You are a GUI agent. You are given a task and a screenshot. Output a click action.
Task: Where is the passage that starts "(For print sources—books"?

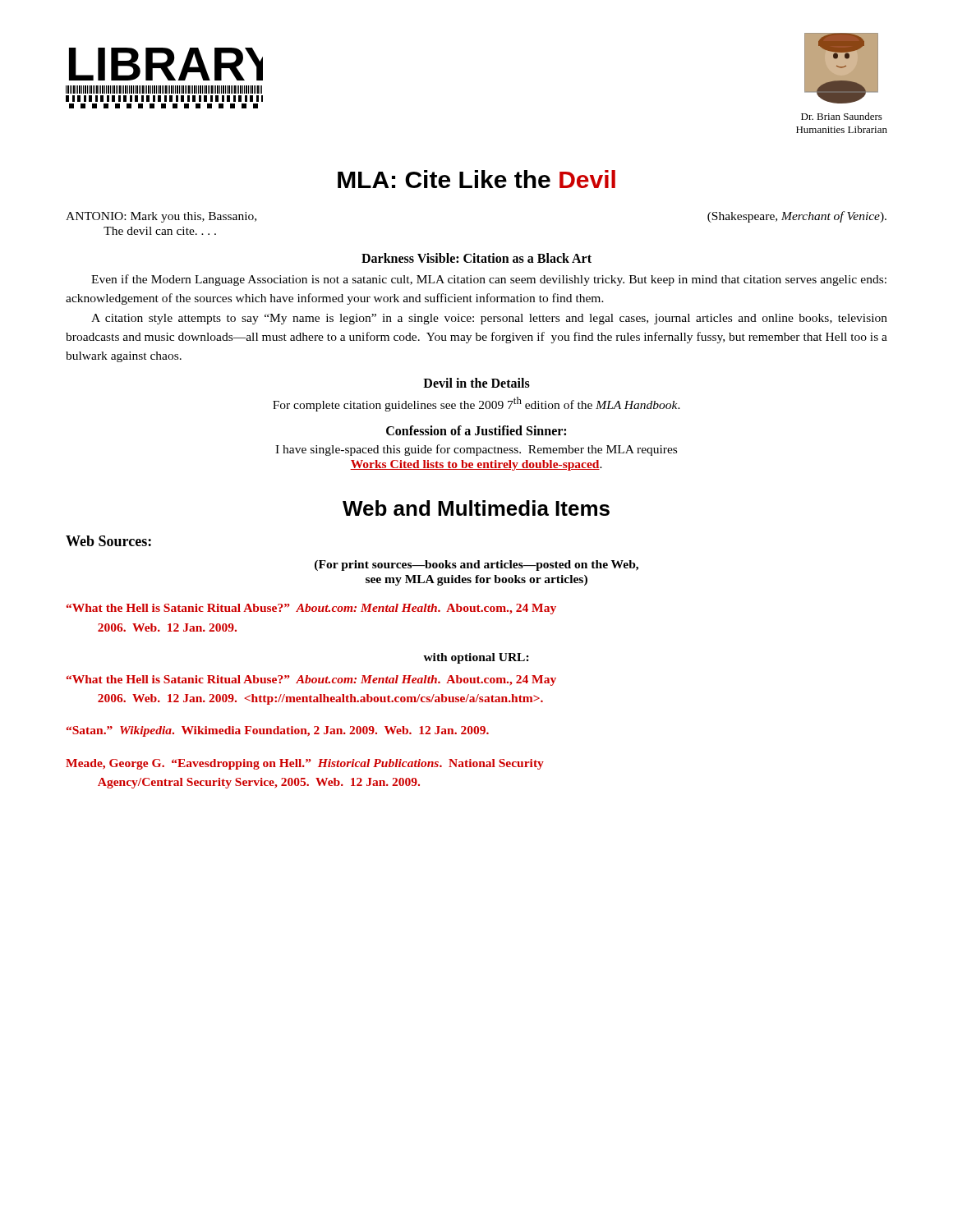pos(476,572)
